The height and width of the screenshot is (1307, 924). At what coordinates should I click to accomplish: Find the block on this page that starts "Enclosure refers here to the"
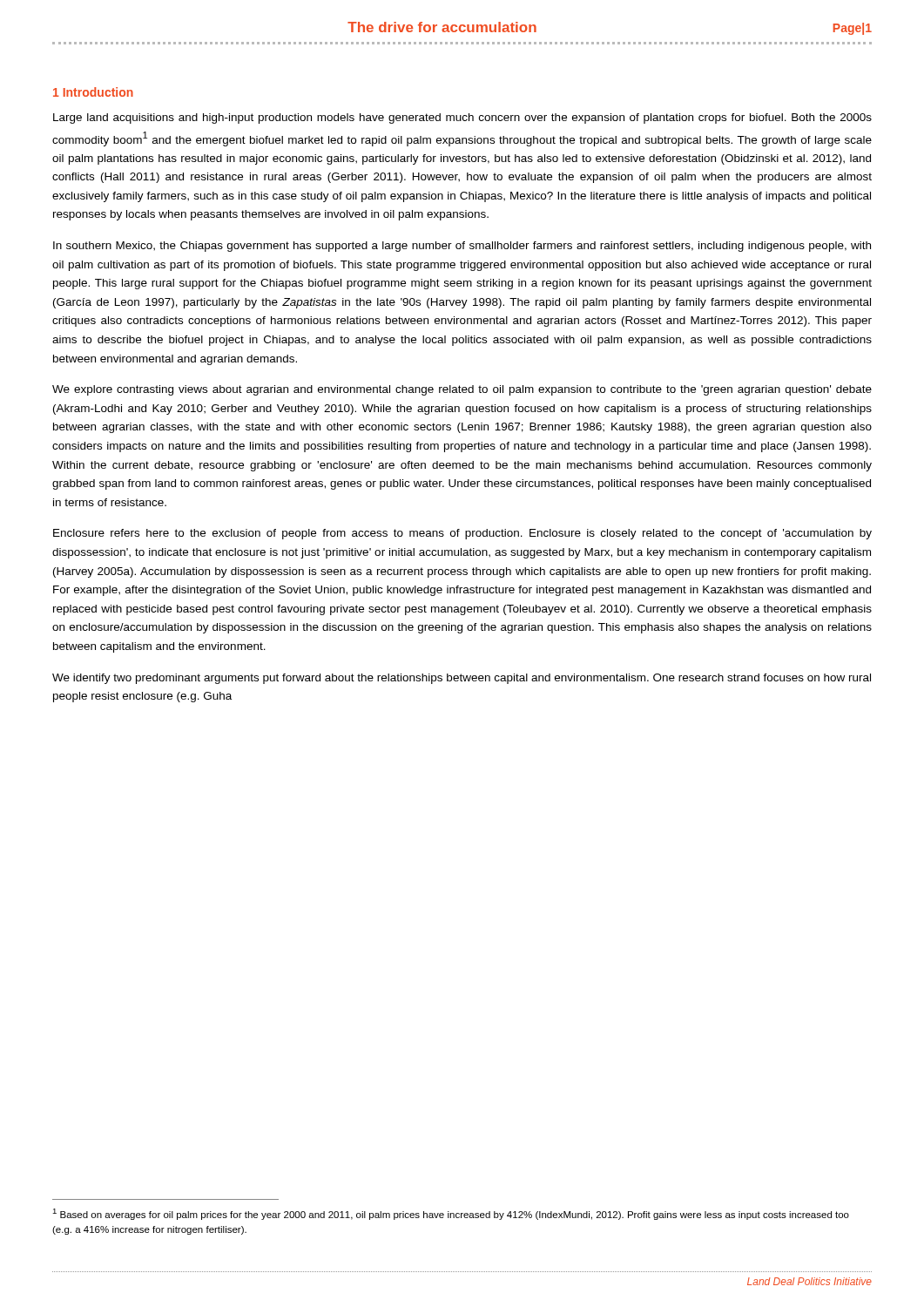(462, 590)
